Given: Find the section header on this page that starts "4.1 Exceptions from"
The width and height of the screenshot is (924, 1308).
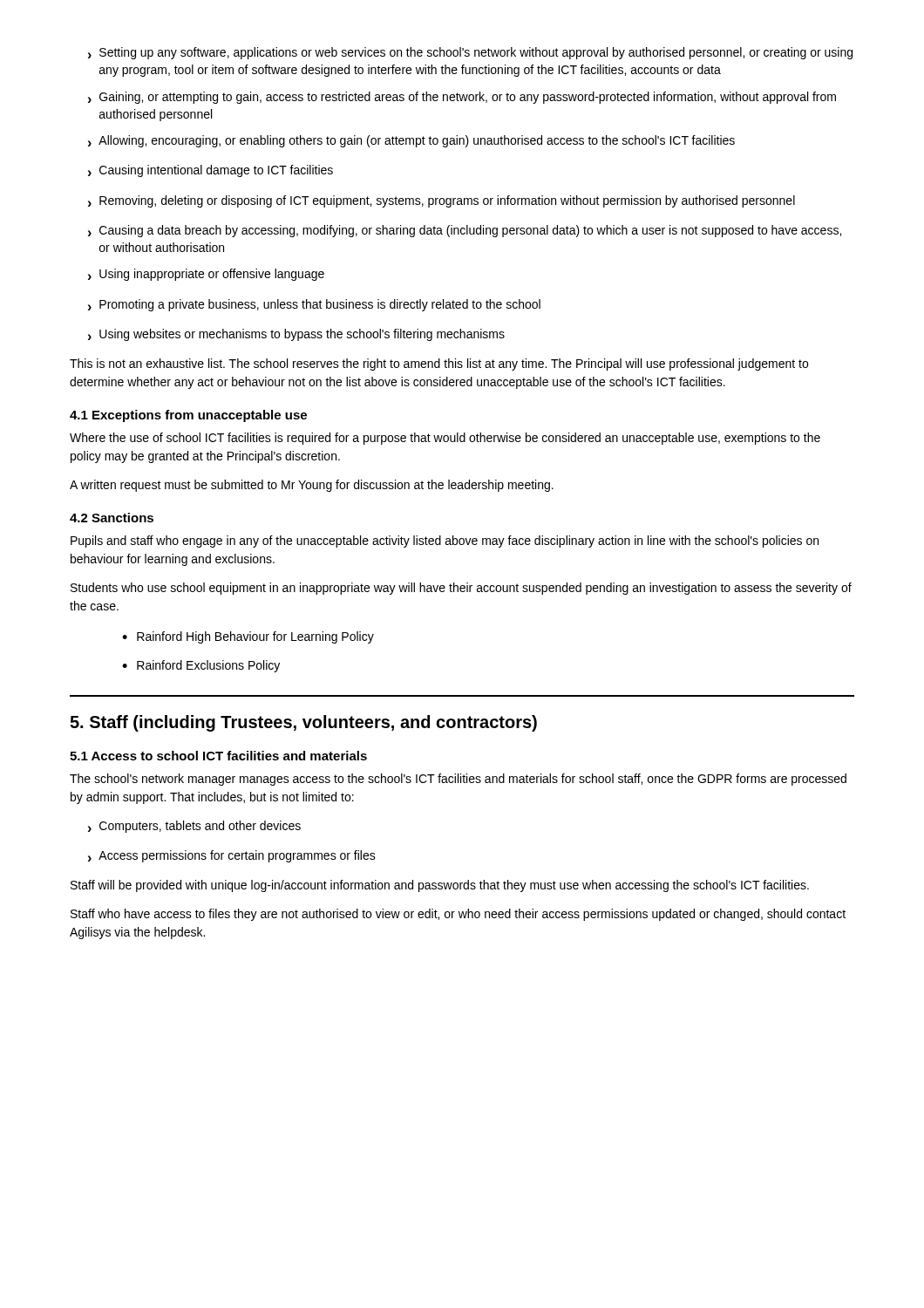Looking at the screenshot, I should click(x=189, y=415).
